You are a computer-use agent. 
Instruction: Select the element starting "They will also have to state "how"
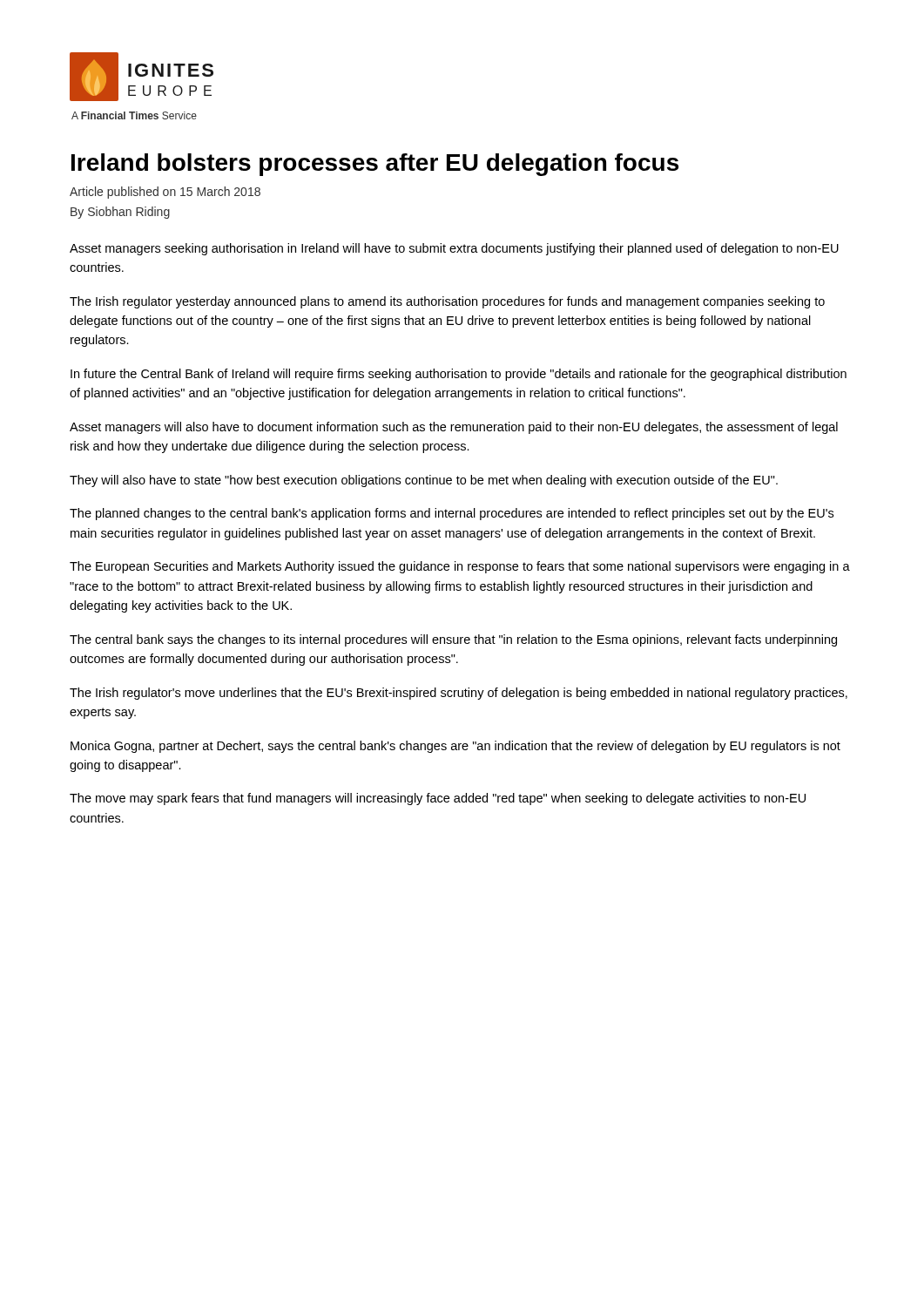coord(424,480)
